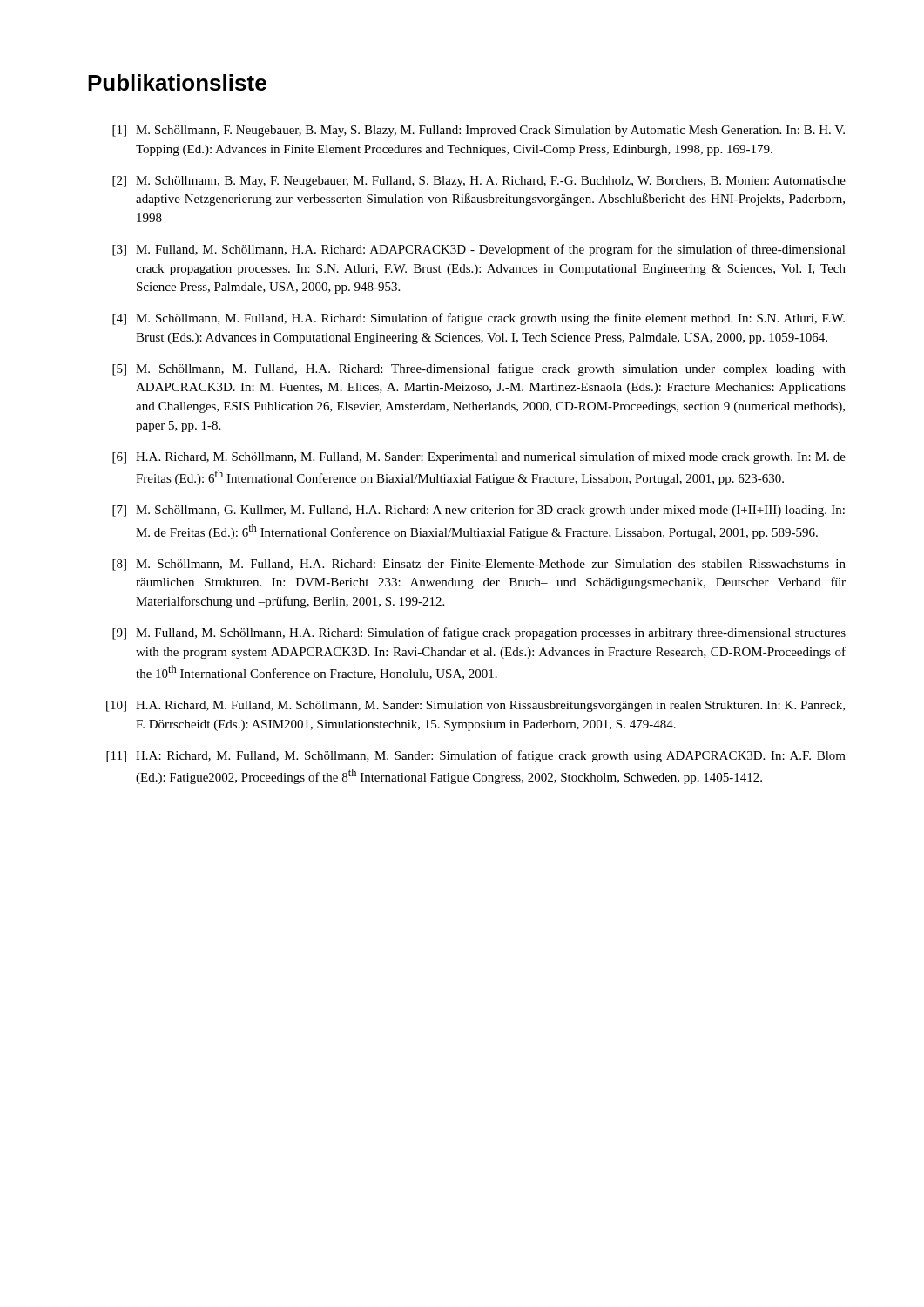This screenshot has height=1307, width=924.
Task: Locate the list item with the text "[2] M. Schöllmann, B. May,"
Action: [466, 200]
